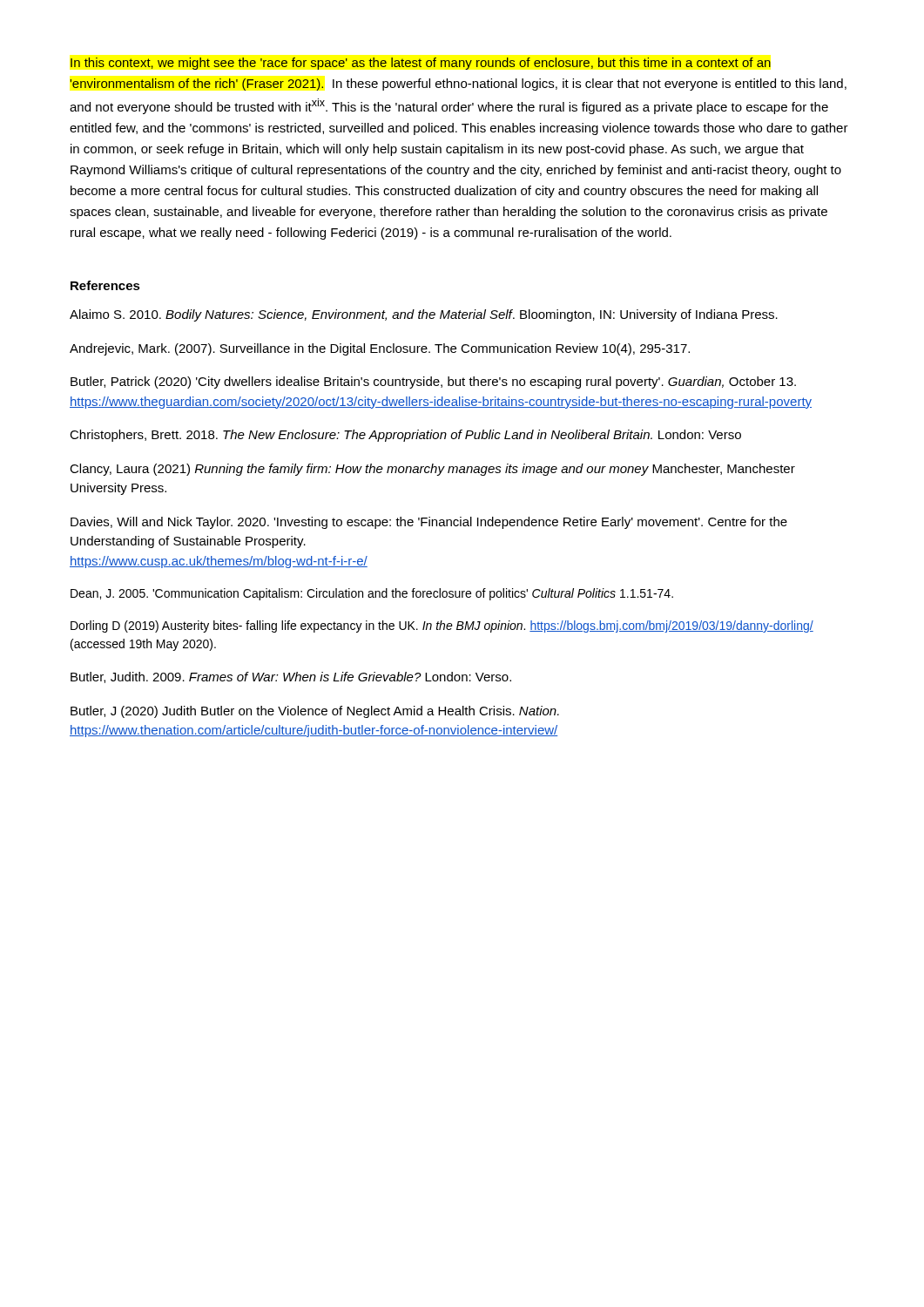Screen dimensions: 1307x924
Task: Find the block on this page that starts "Clancy, Laura (2021) Running the family firm: How"
Action: pyautogui.click(x=432, y=478)
